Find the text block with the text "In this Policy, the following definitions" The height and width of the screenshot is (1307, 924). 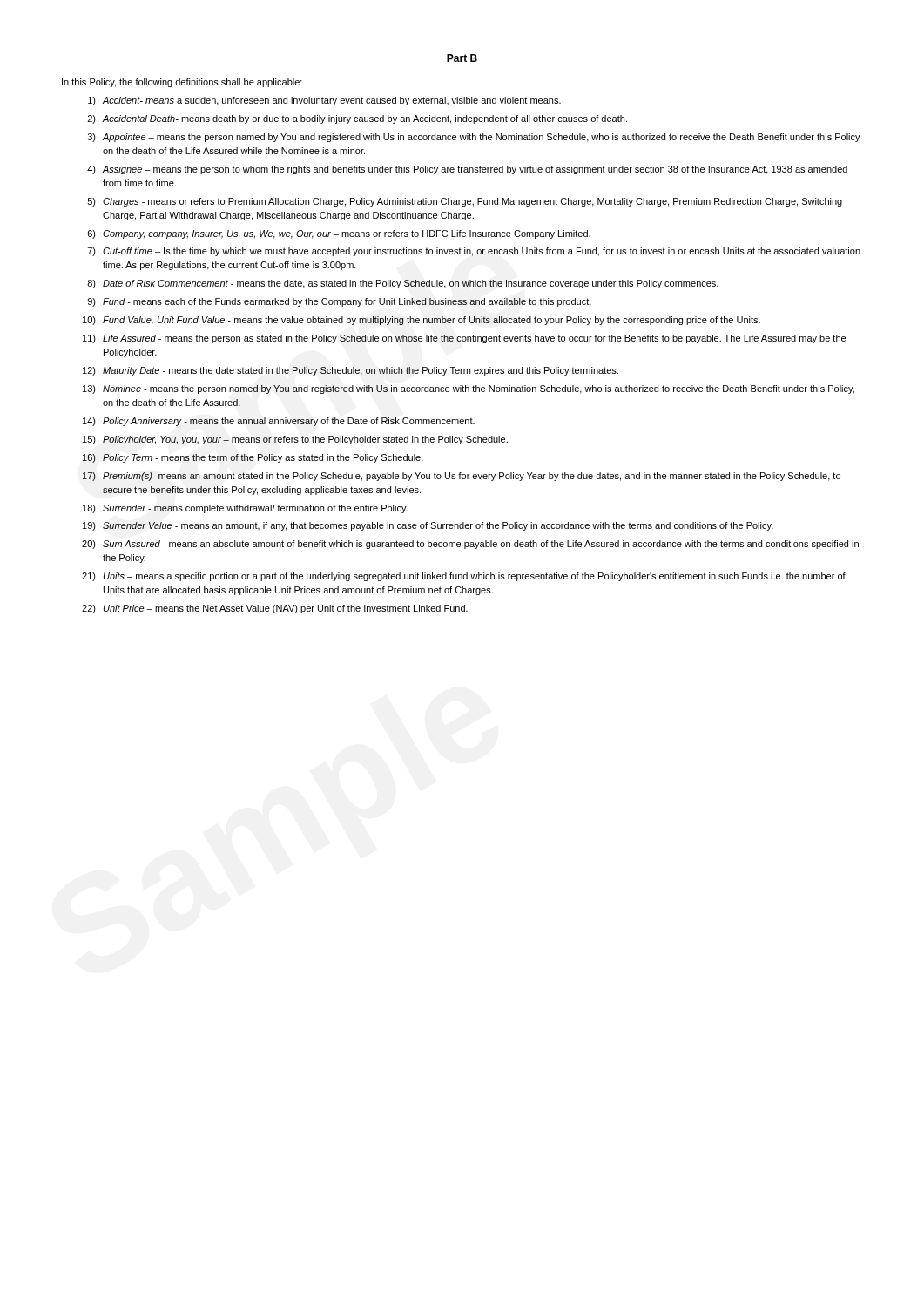coord(182,82)
